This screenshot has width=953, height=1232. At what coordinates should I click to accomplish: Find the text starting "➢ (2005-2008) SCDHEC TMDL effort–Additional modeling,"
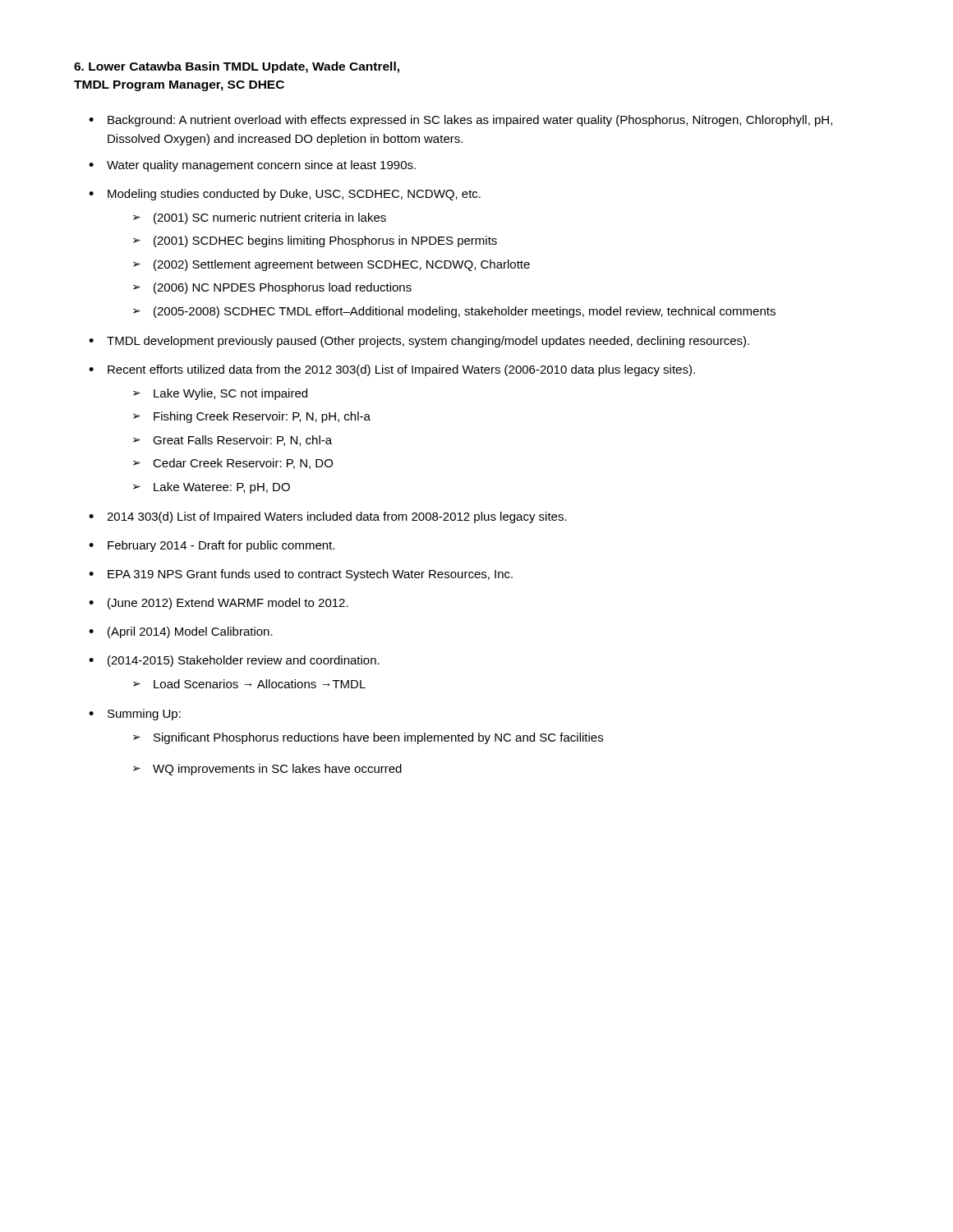point(505,311)
